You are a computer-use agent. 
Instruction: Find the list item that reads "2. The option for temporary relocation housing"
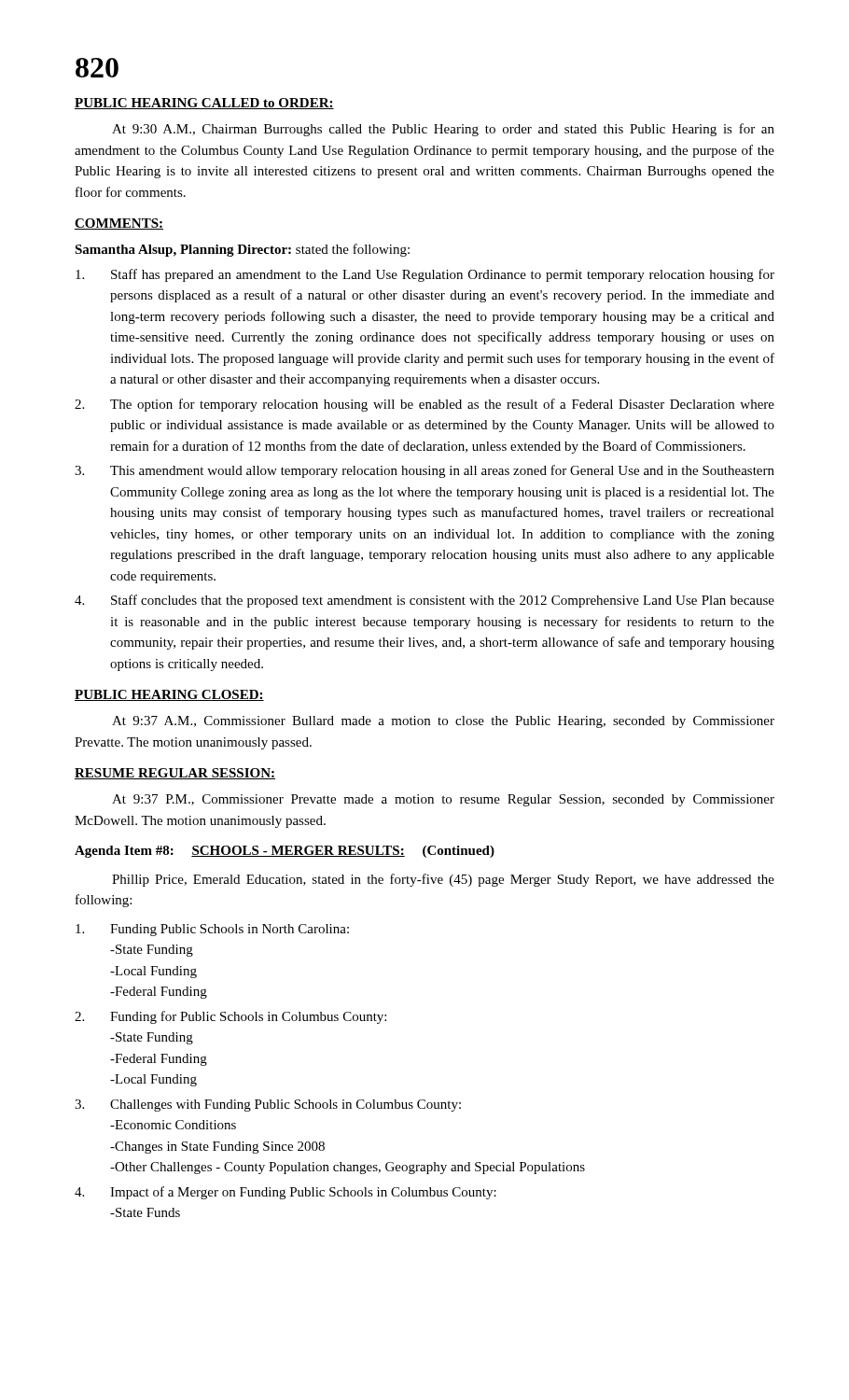[x=424, y=425]
